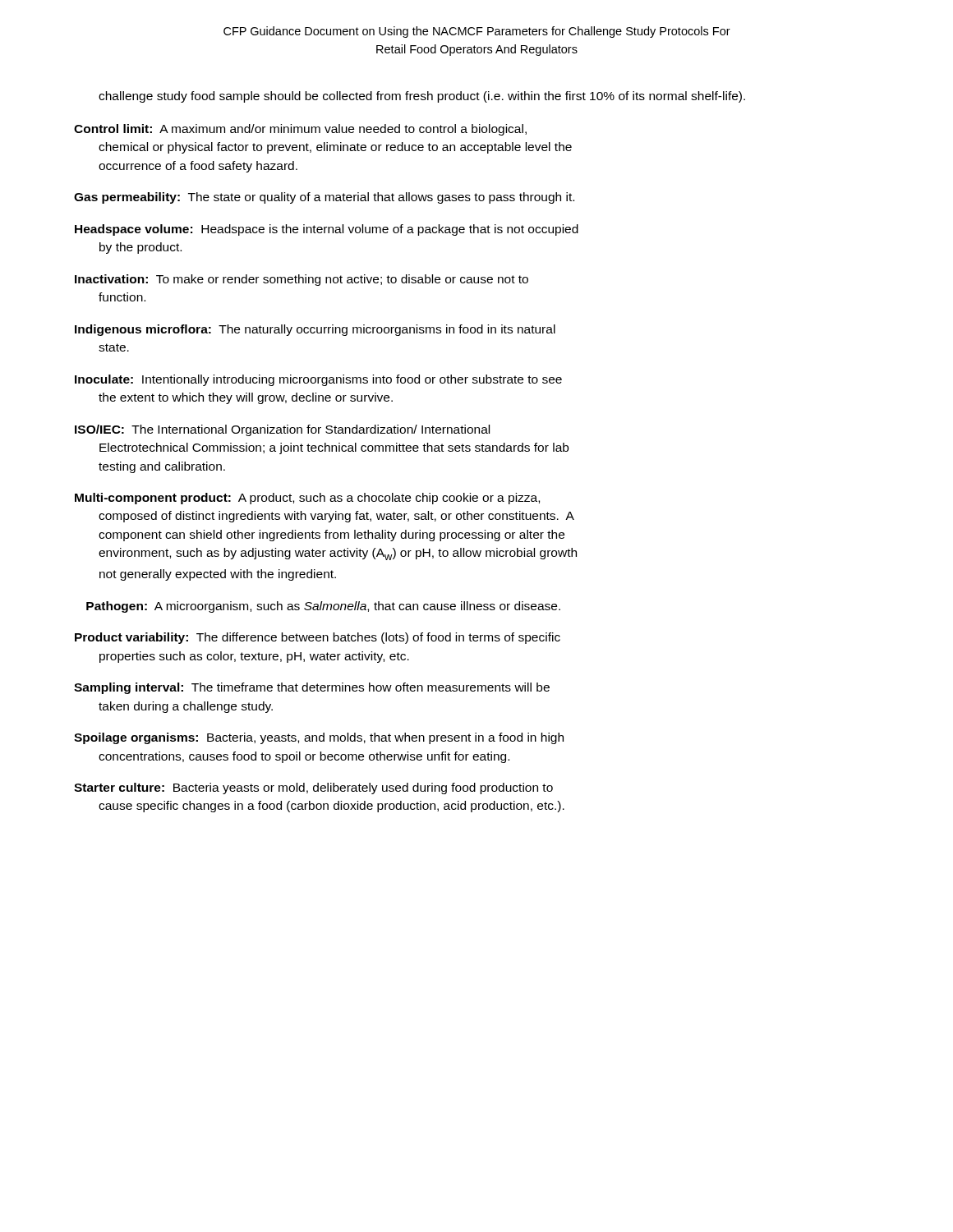Click on the region starting "challenge study food sample should be collected from"
Viewport: 953px width, 1232px height.
point(422,95)
